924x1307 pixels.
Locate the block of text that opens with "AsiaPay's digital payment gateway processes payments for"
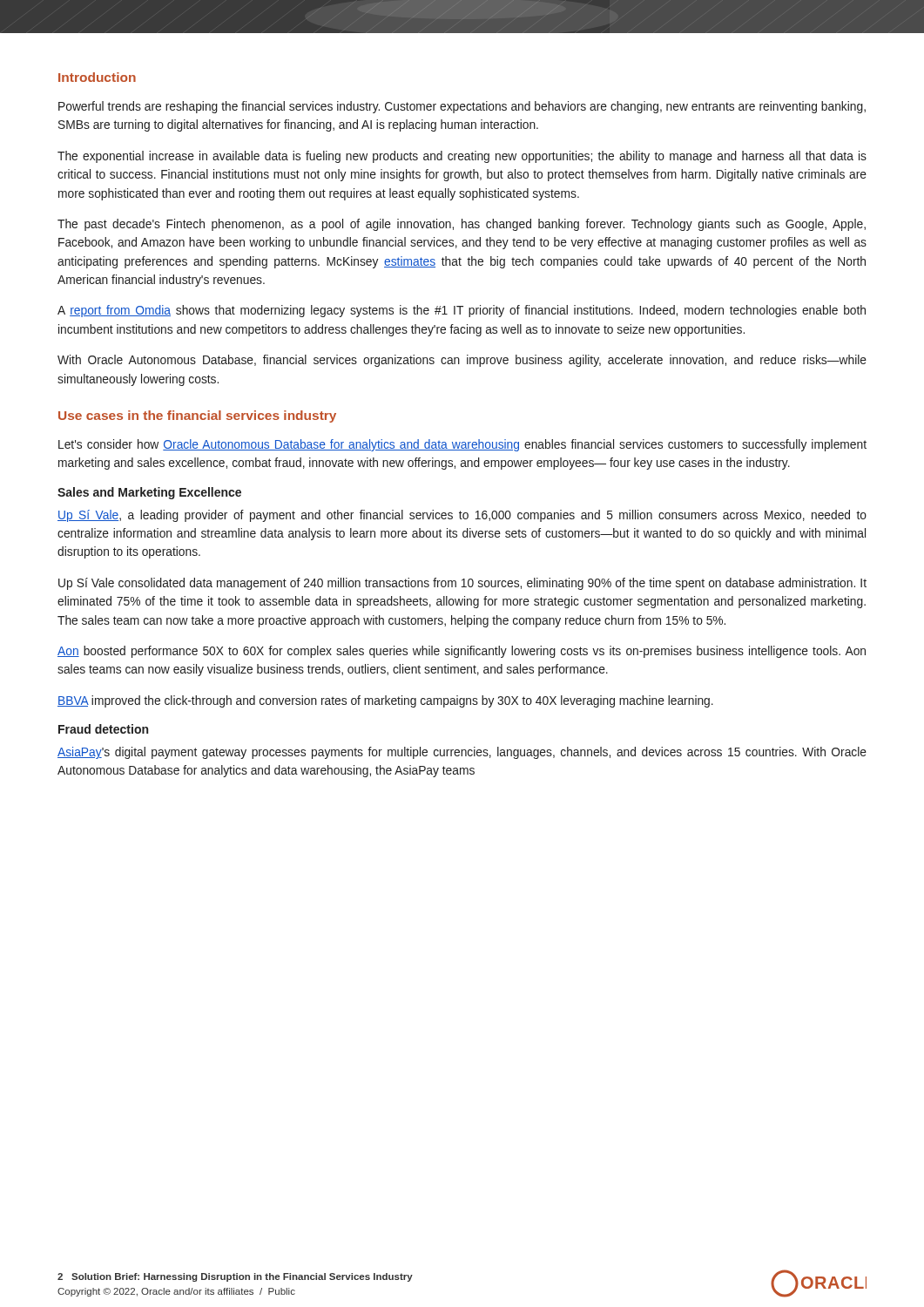[462, 762]
